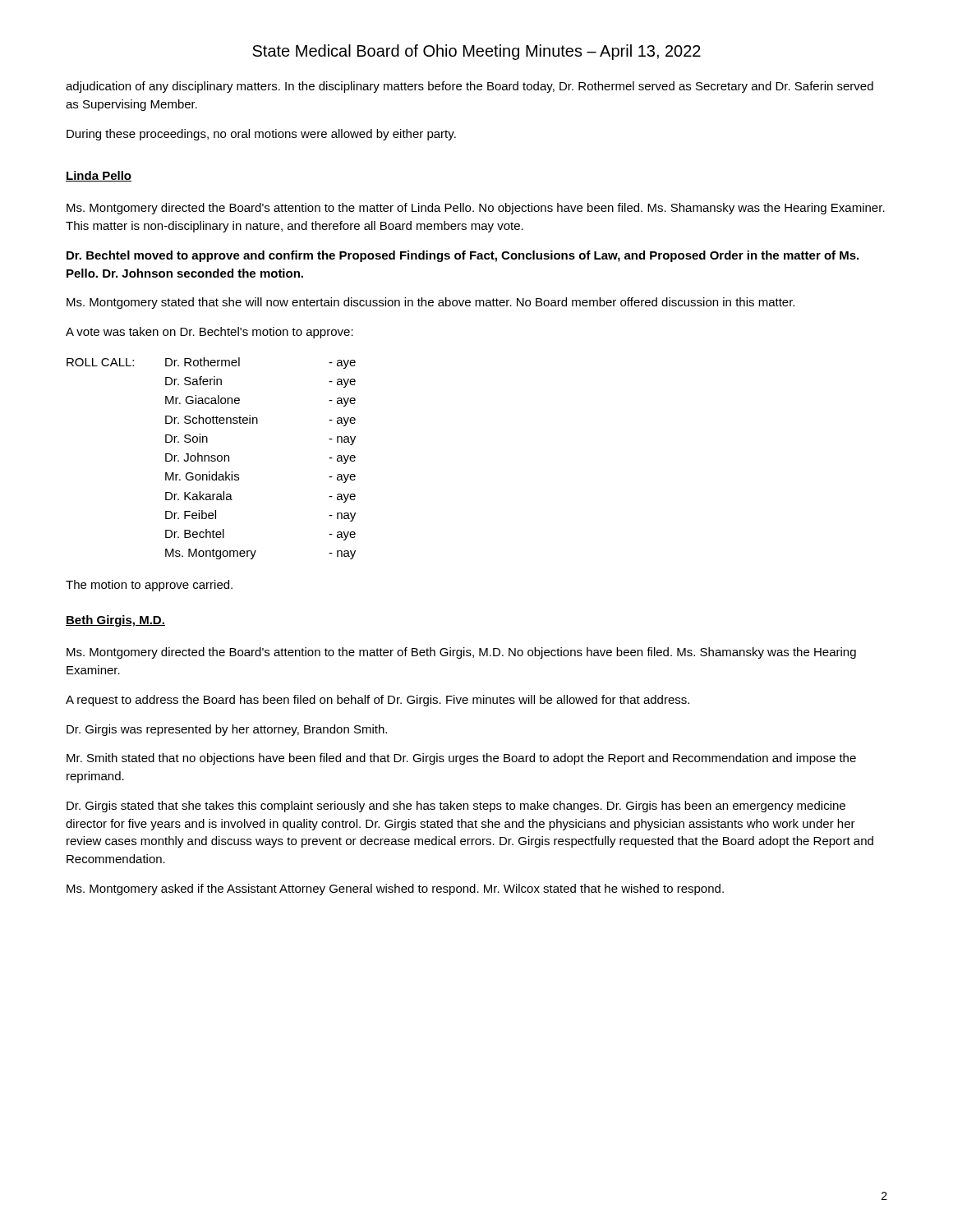The width and height of the screenshot is (953, 1232).
Task: Point to the passage starting "Ms. Montgomery stated that she will now entertain"
Action: coord(431,302)
